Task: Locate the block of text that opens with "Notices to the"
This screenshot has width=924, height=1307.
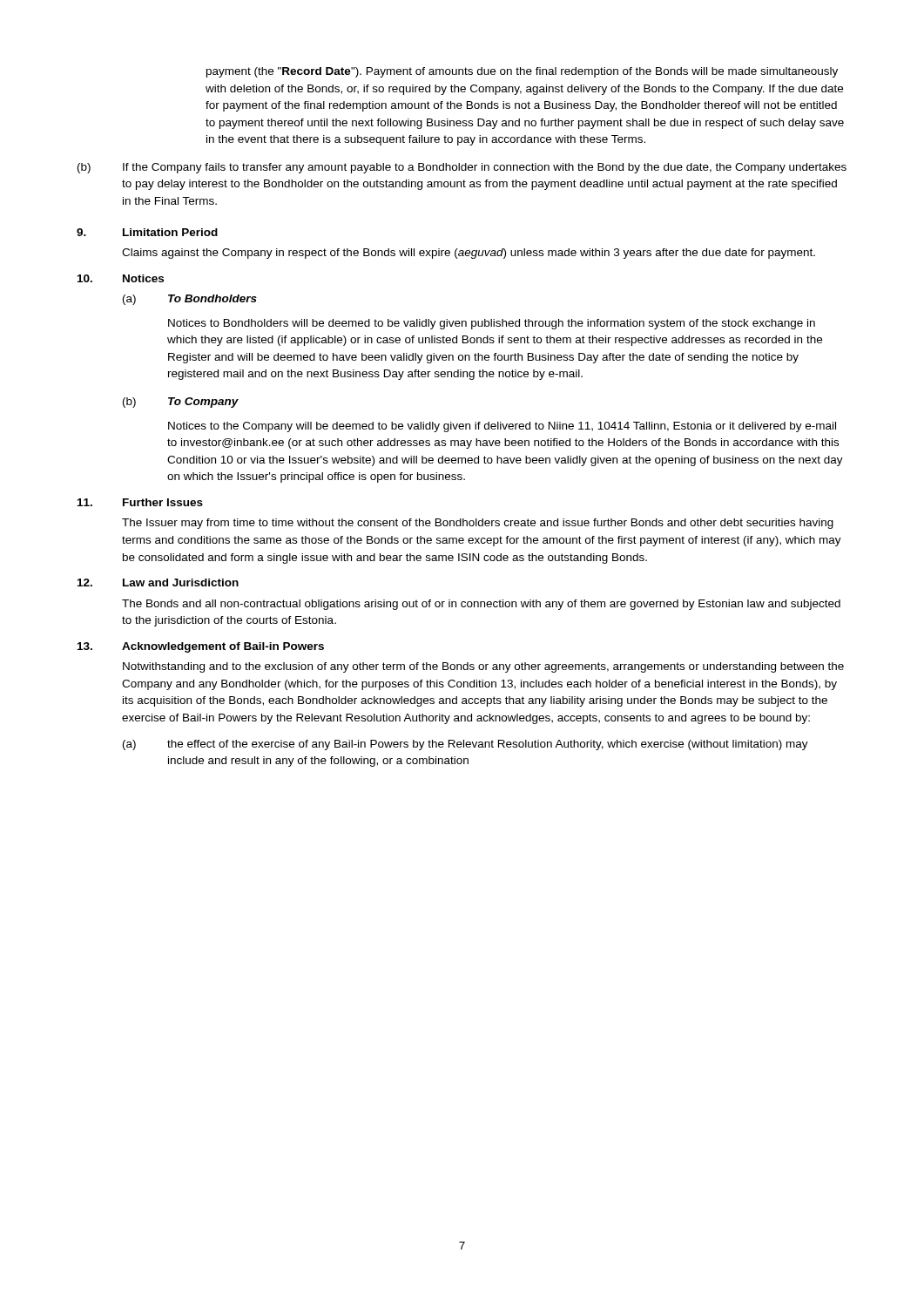Action: 505,451
